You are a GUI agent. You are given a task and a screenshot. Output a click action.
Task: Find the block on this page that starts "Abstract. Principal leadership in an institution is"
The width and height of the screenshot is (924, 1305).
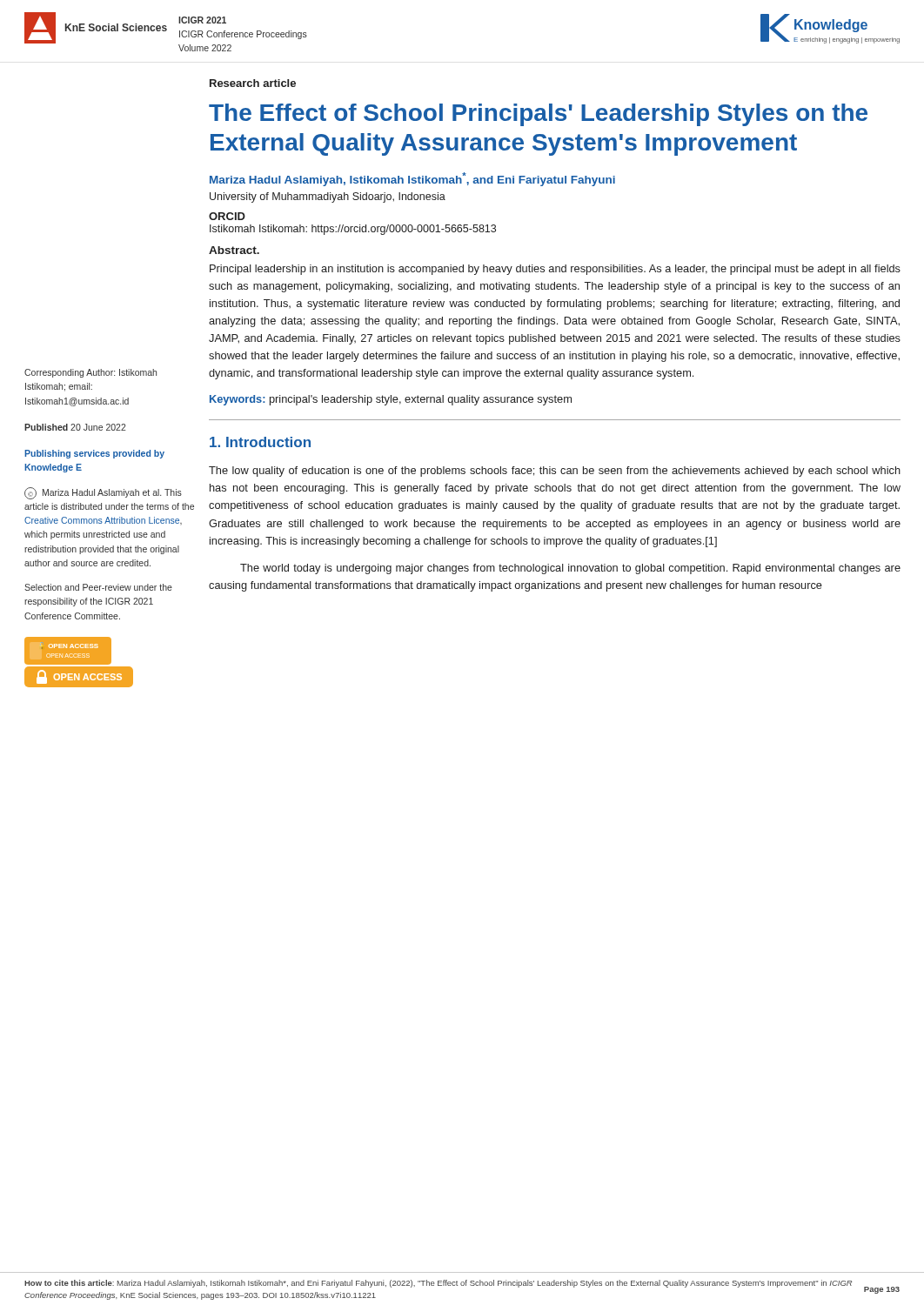point(555,313)
